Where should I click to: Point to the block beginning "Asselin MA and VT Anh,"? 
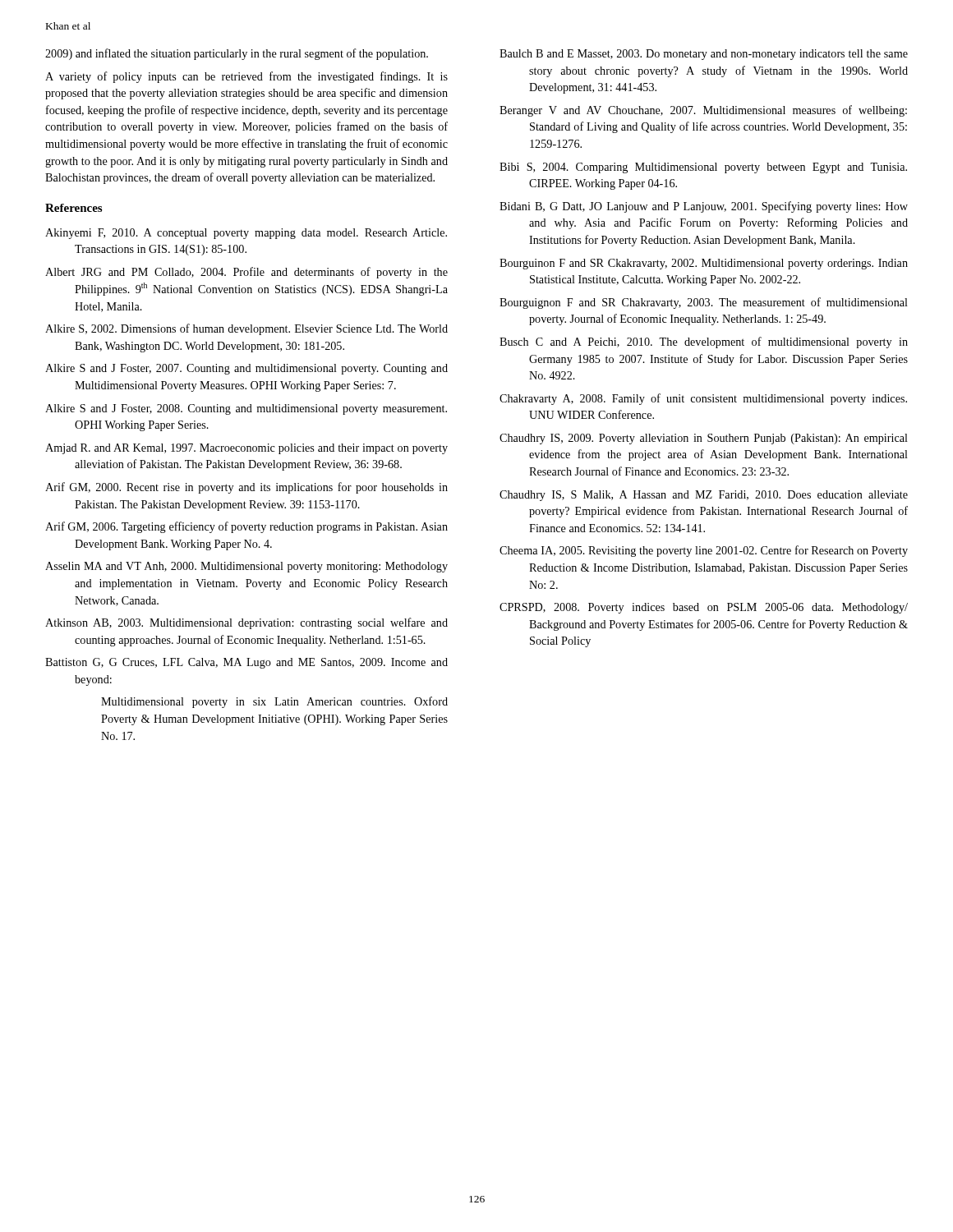(x=246, y=583)
